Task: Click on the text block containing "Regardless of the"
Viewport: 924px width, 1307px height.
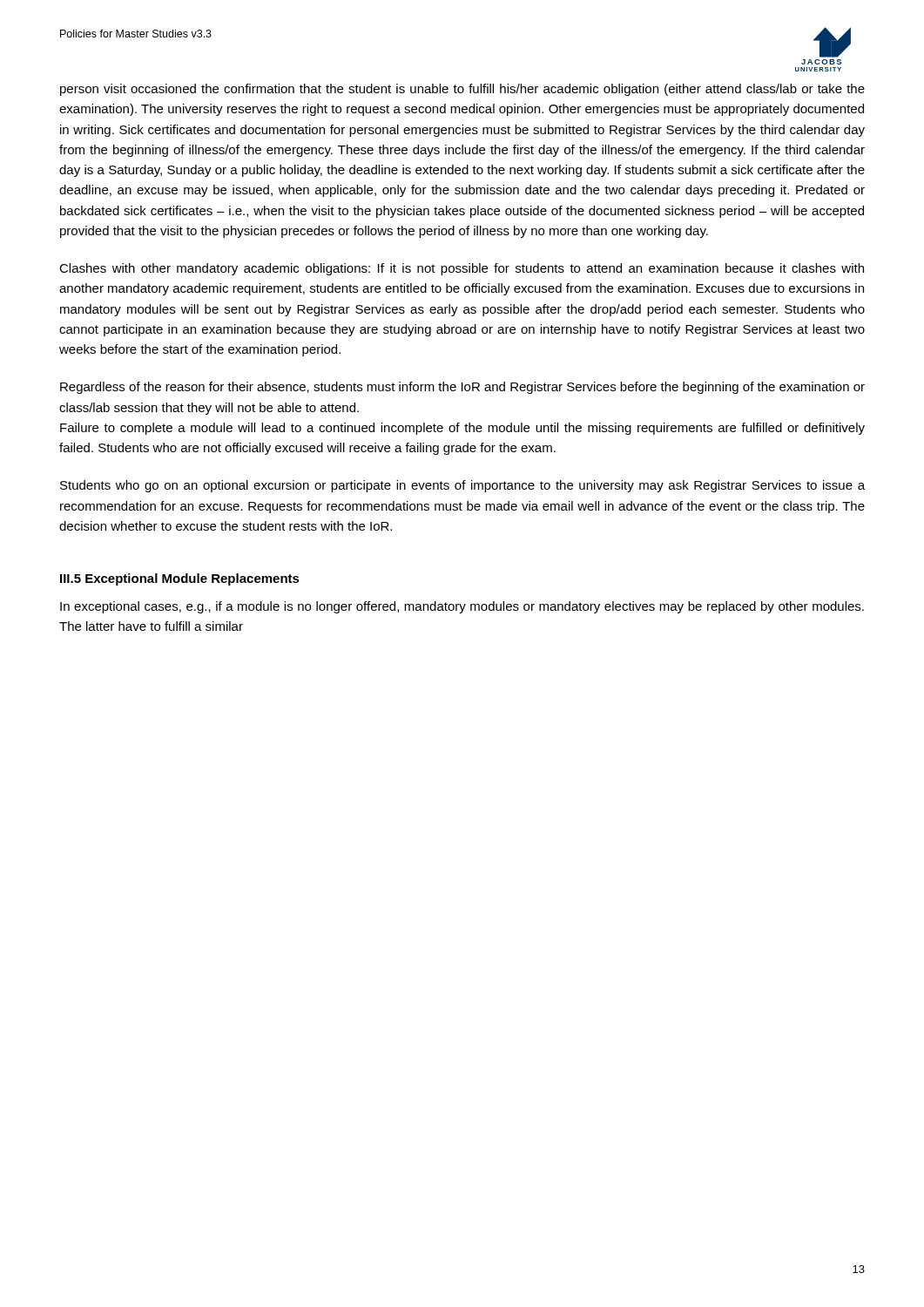Action: 462,417
